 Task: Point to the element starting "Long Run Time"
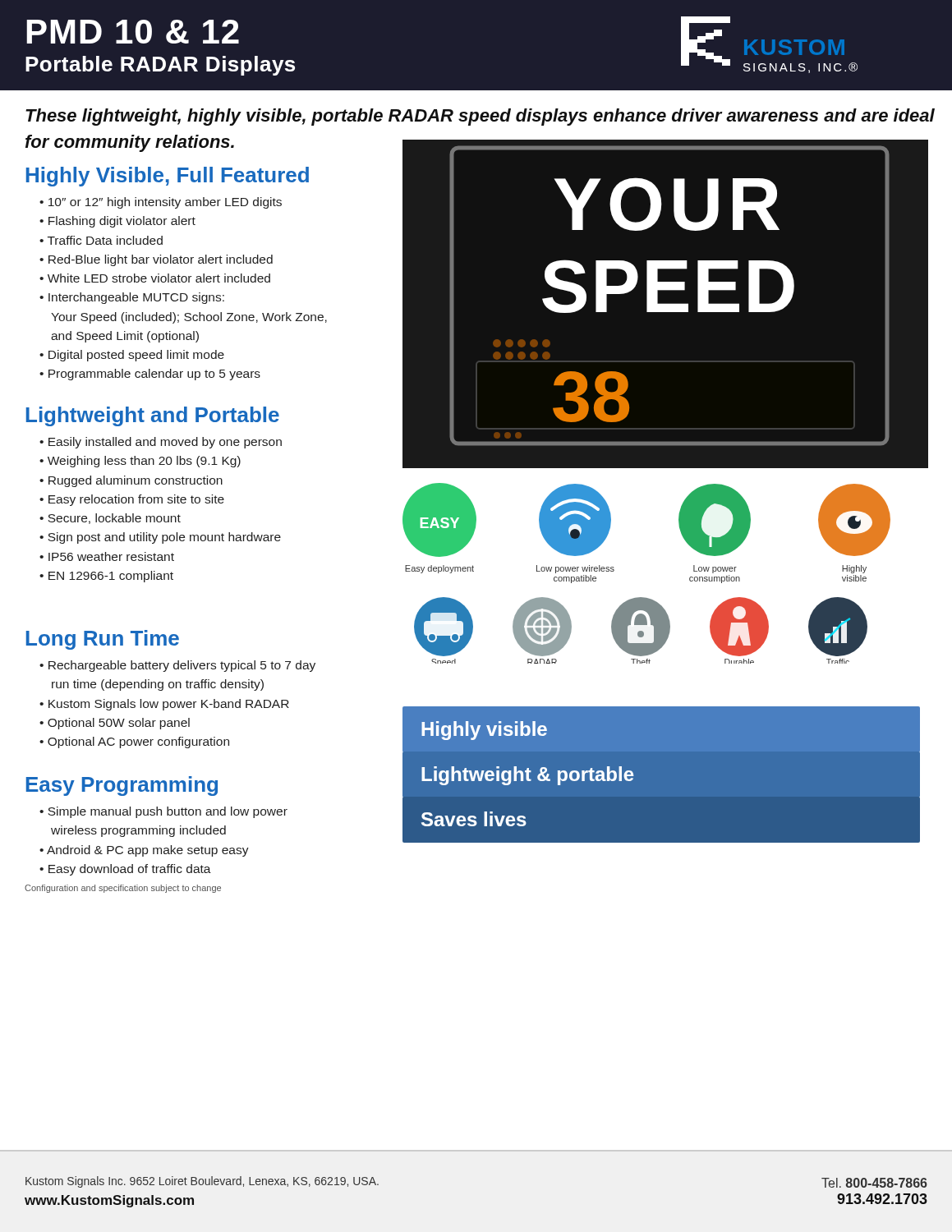102,638
